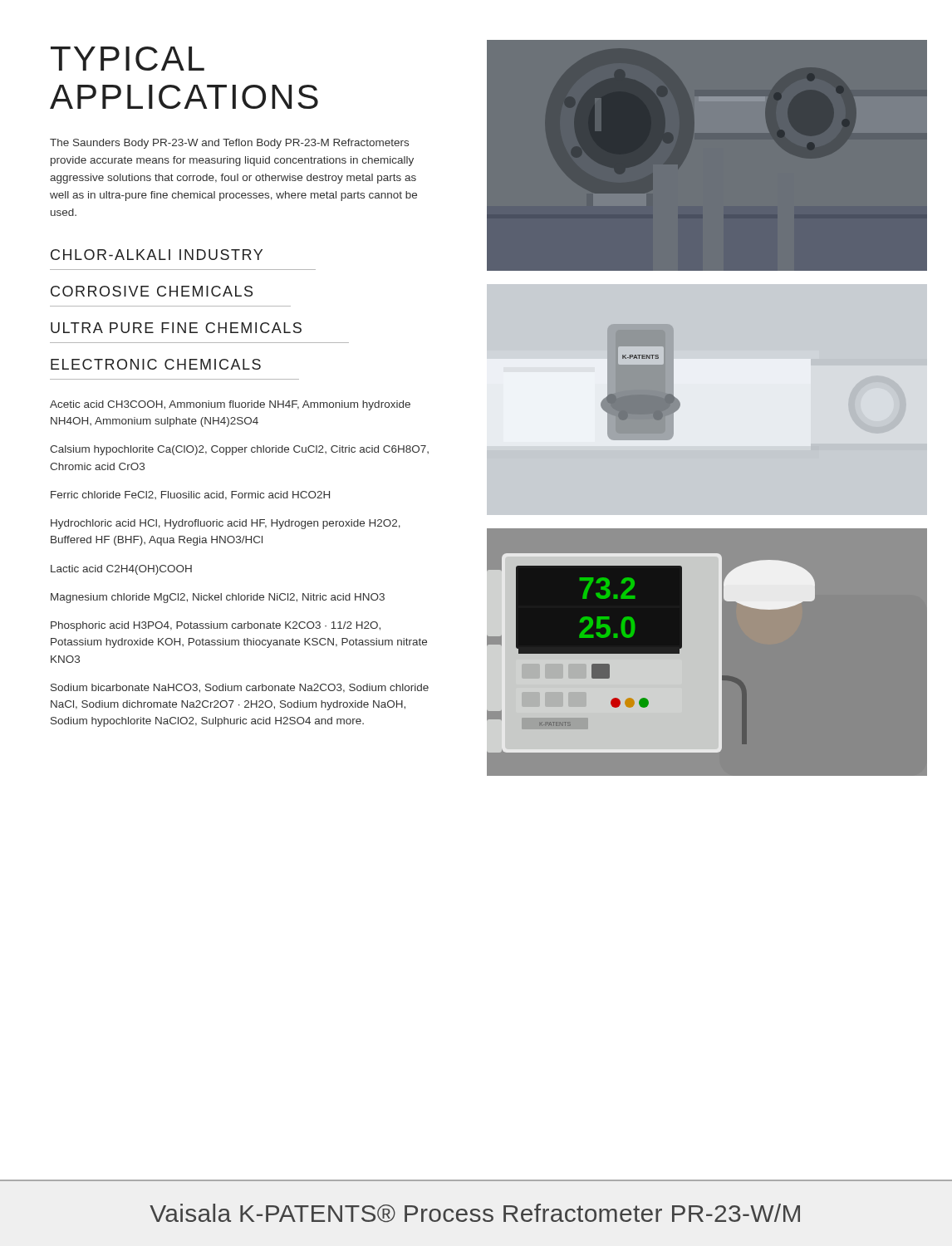
Task: Locate the text starting "CHLOR-ALKALI INDUSTRY"
Action: tap(157, 255)
